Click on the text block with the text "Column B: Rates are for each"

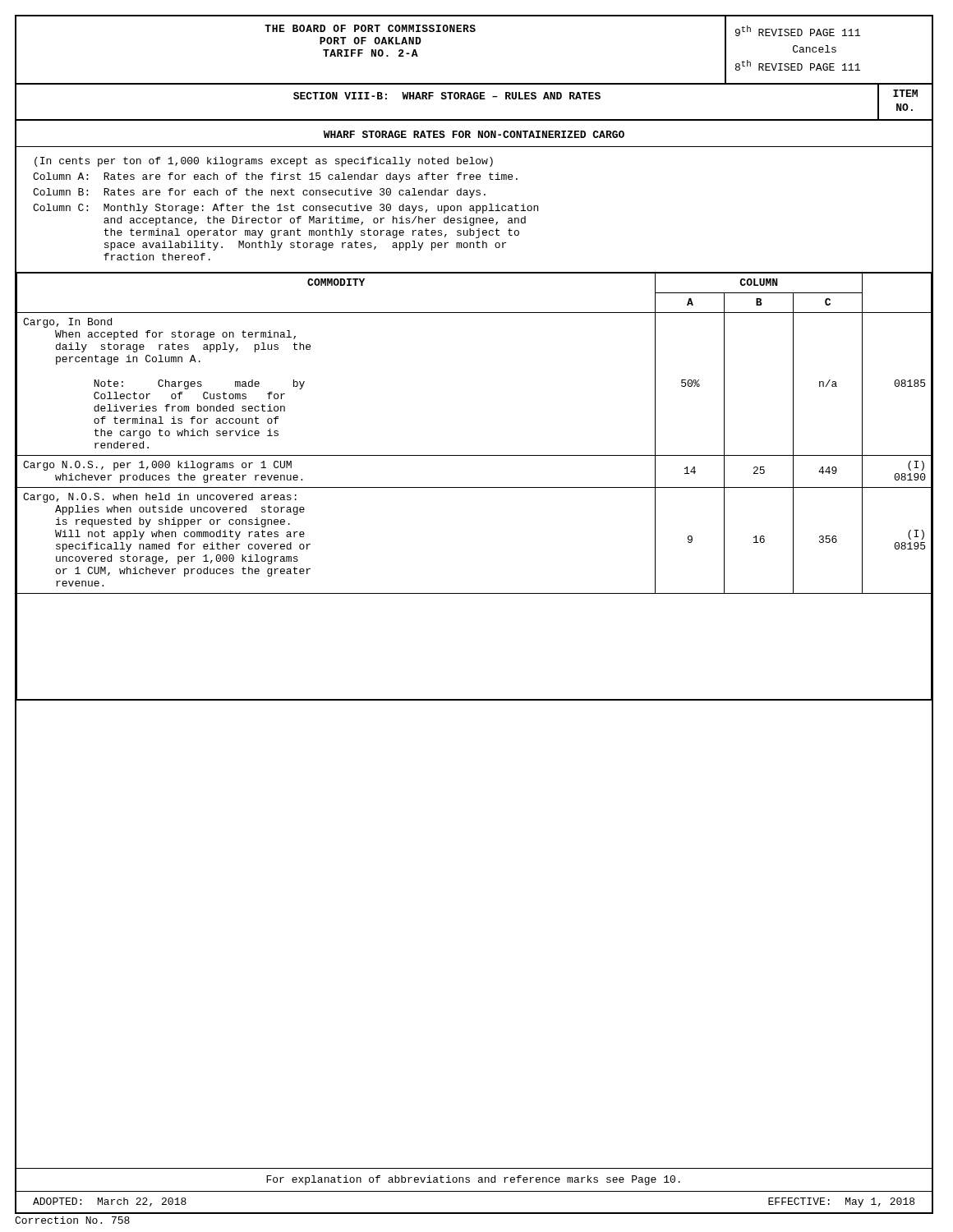coord(260,193)
